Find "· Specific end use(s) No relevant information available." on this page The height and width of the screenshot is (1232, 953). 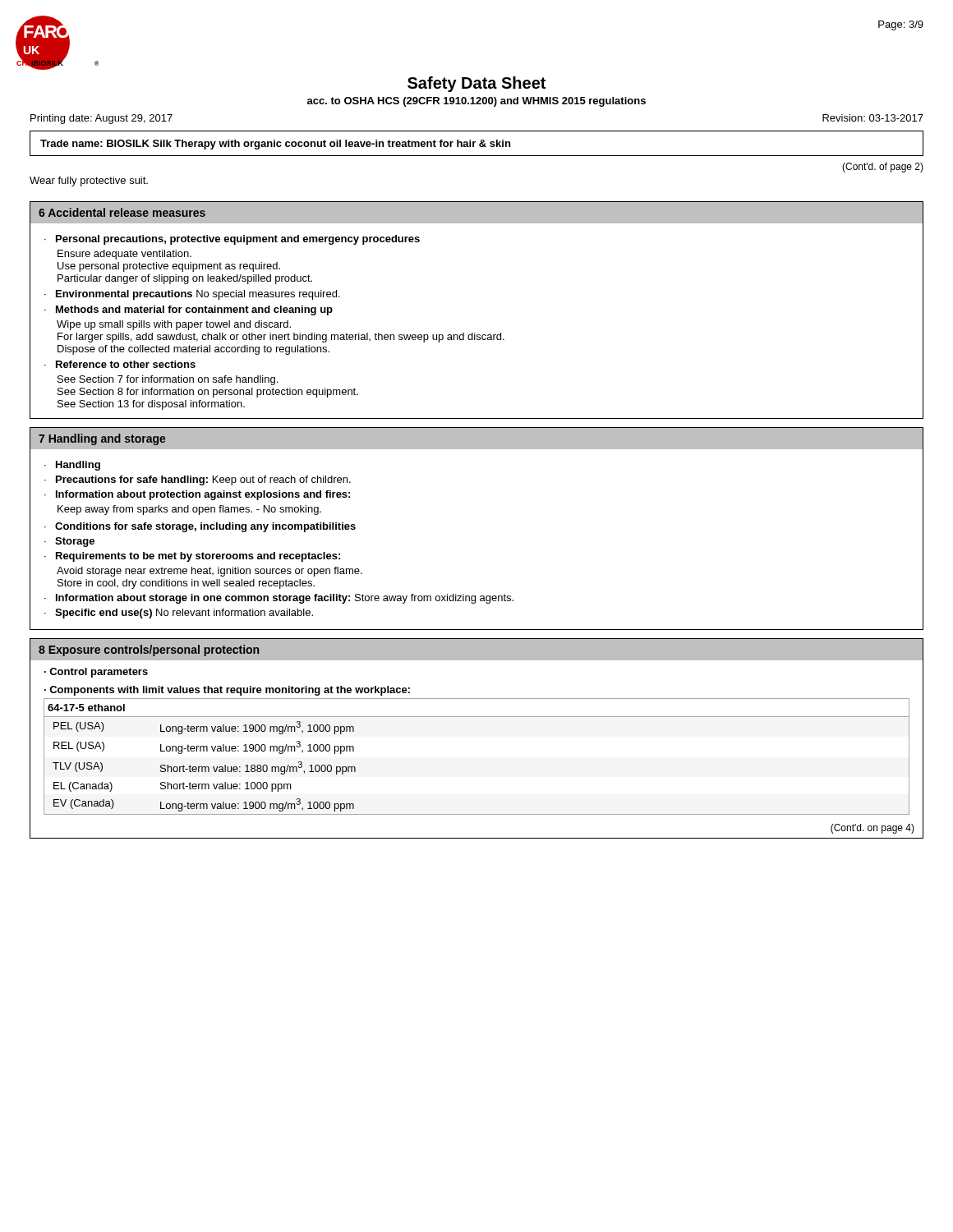[476, 612]
